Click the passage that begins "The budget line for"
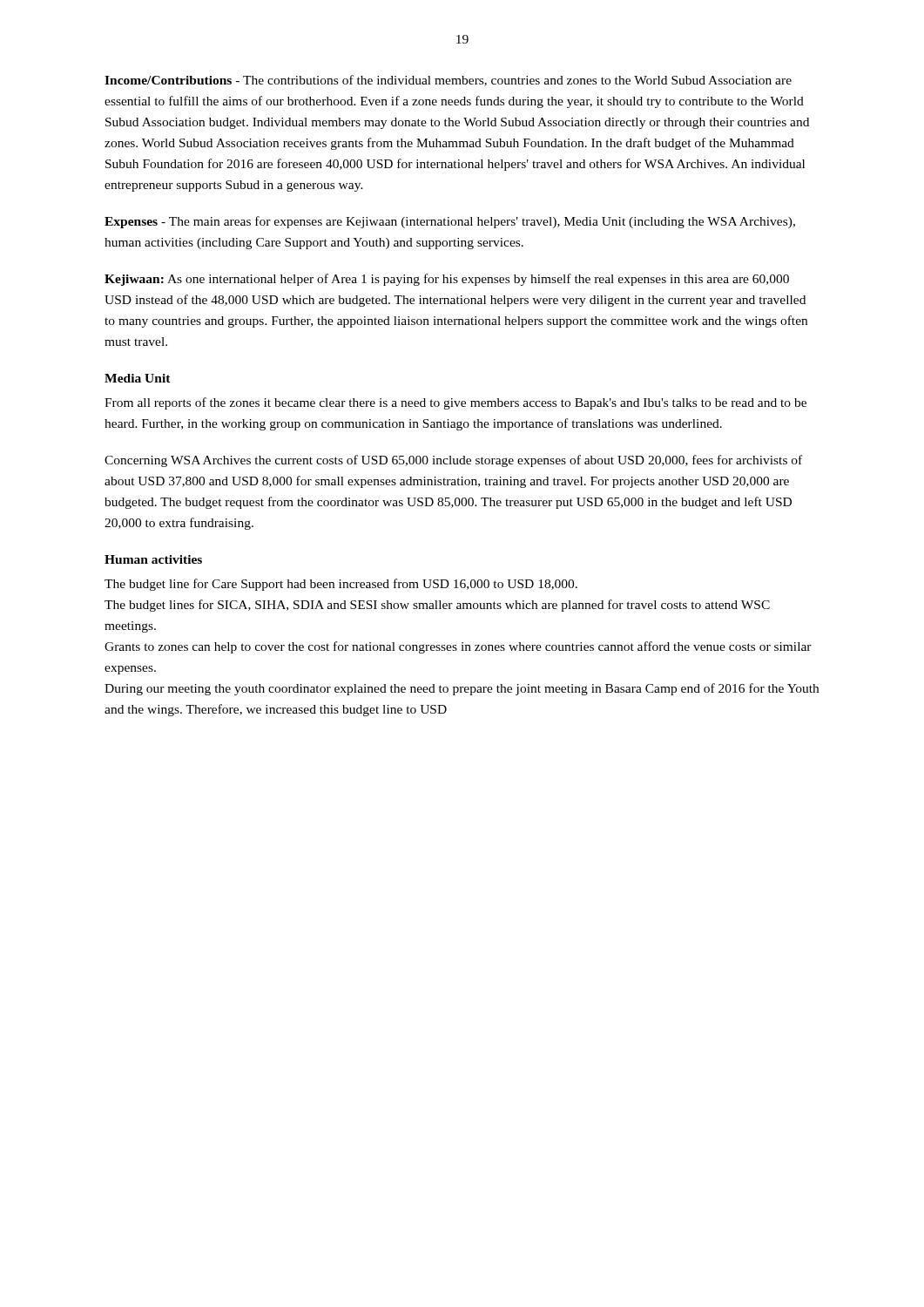The height and width of the screenshot is (1307, 924). tap(462, 646)
